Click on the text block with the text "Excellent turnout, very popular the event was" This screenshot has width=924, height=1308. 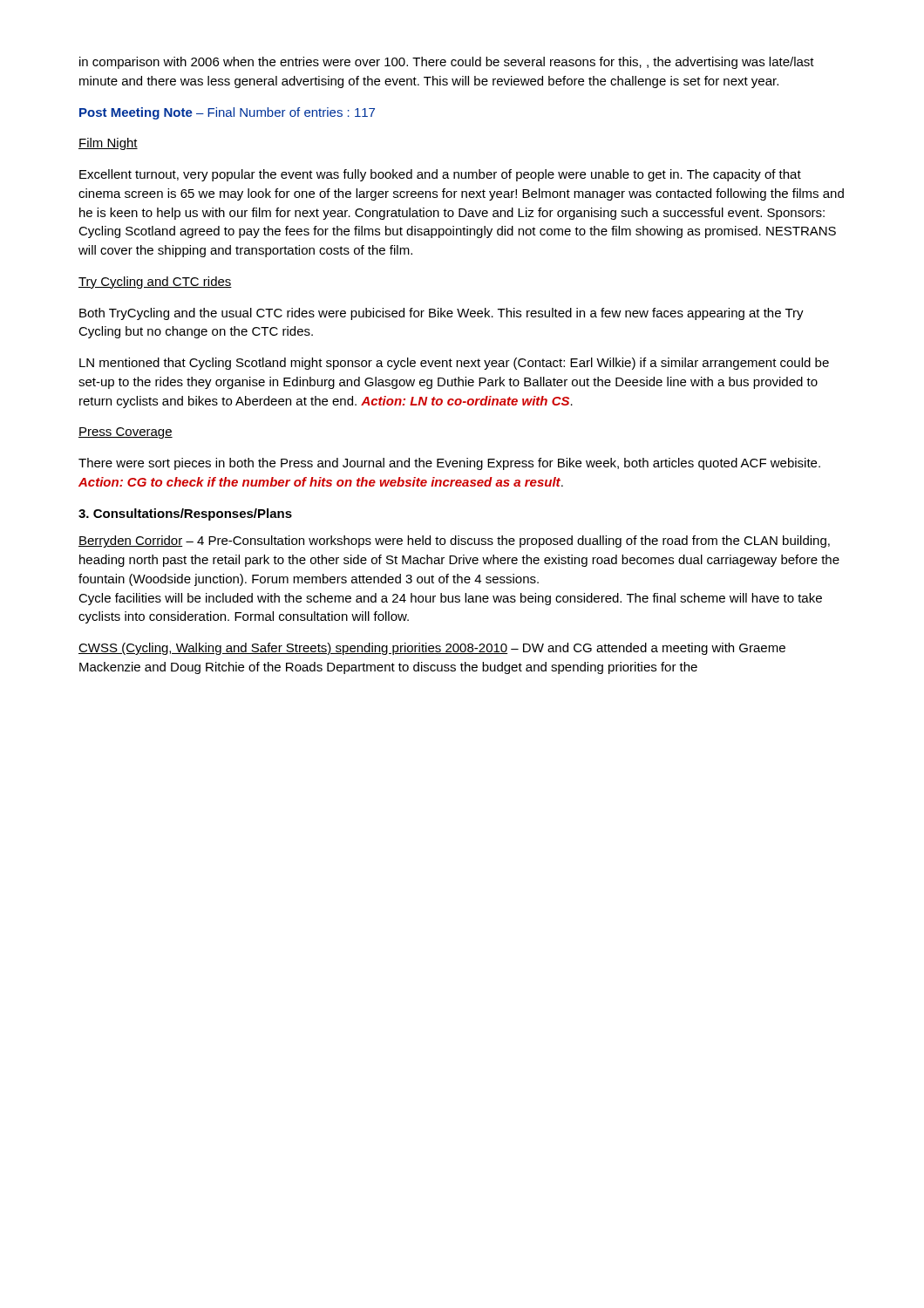pos(461,212)
